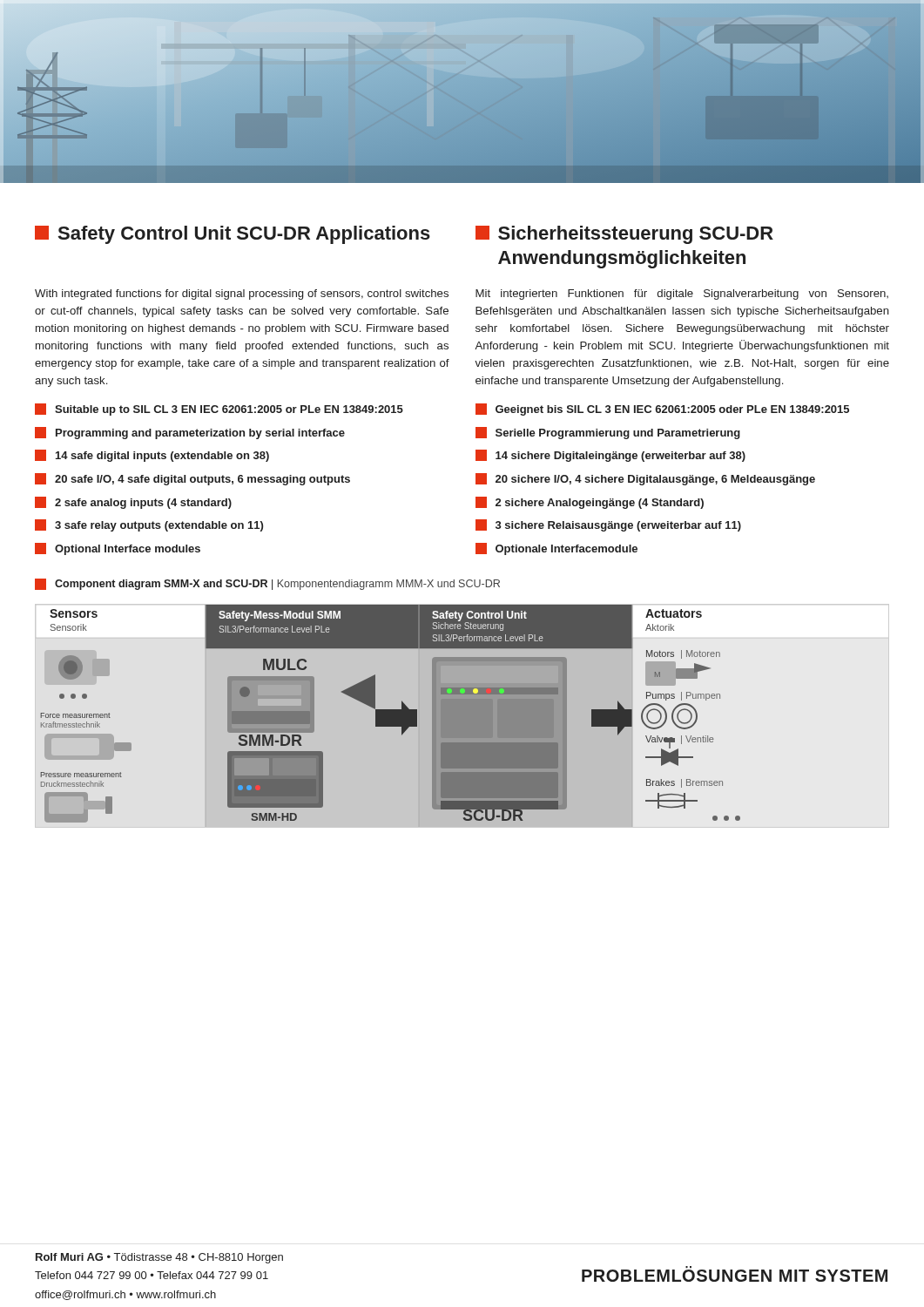Click on the list item that says "Optionale Interfacemodule"

556,548
